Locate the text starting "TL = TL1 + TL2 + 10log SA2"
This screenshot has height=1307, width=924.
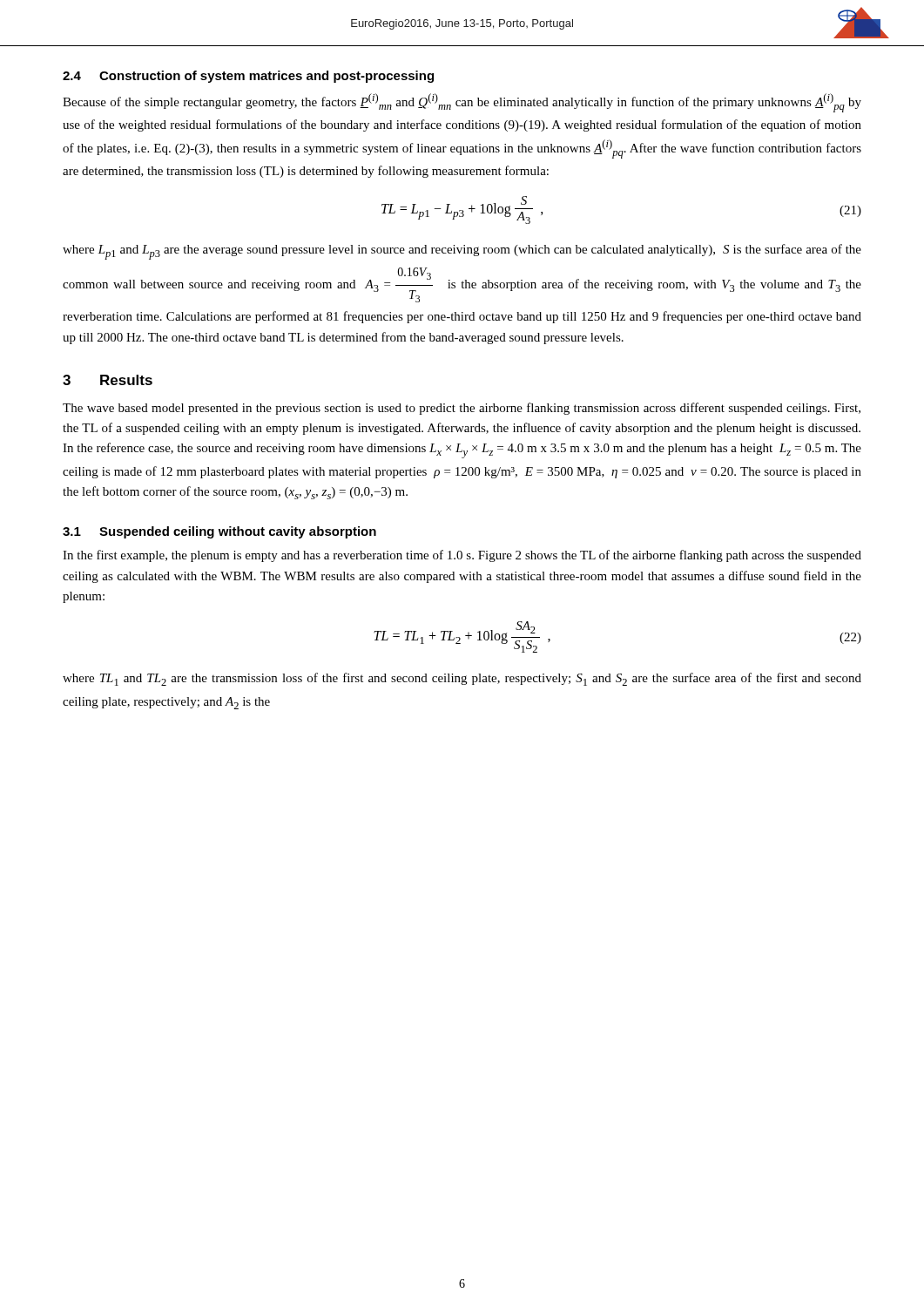(x=499, y=637)
